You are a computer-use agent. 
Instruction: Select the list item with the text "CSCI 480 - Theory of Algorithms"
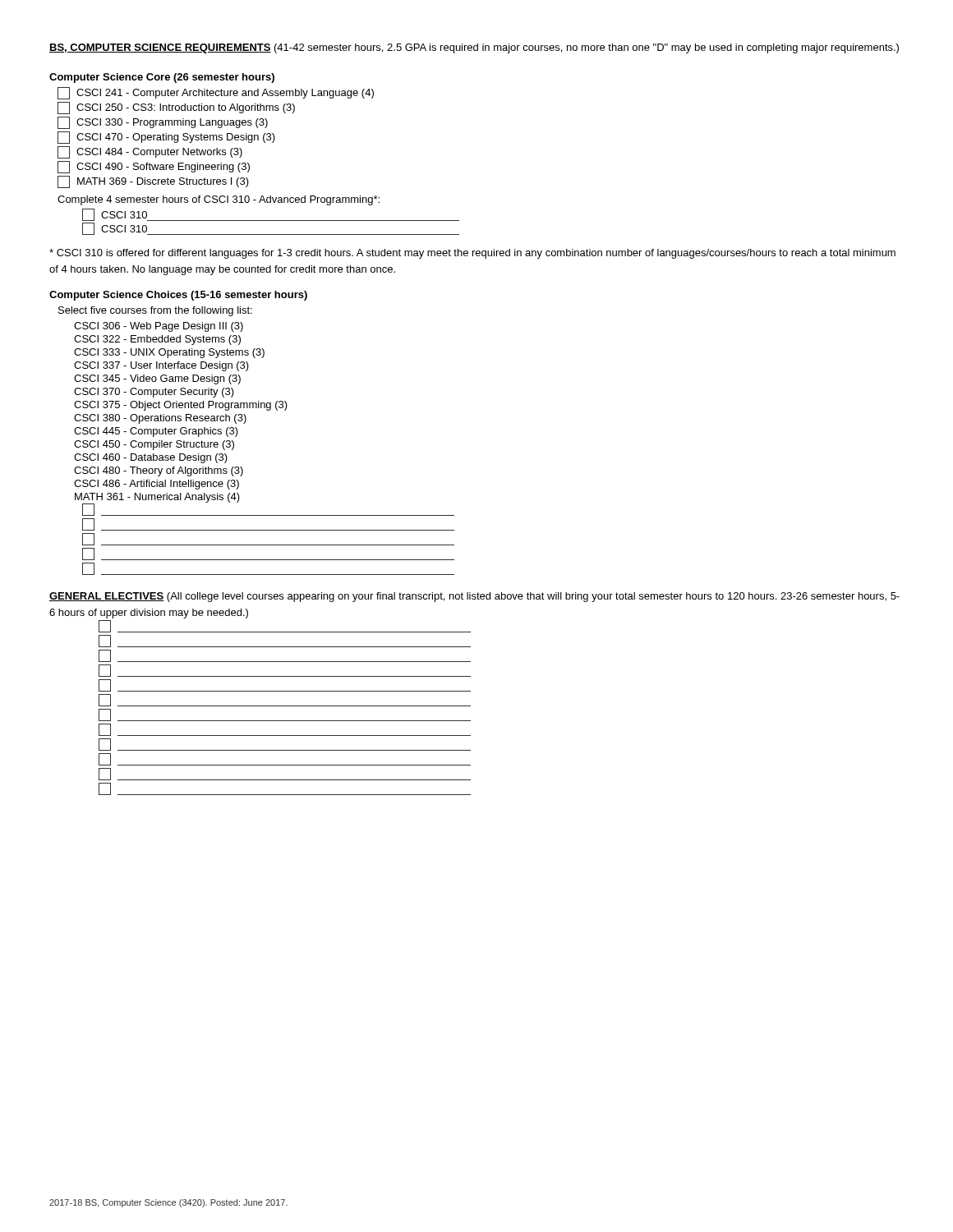click(159, 470)
